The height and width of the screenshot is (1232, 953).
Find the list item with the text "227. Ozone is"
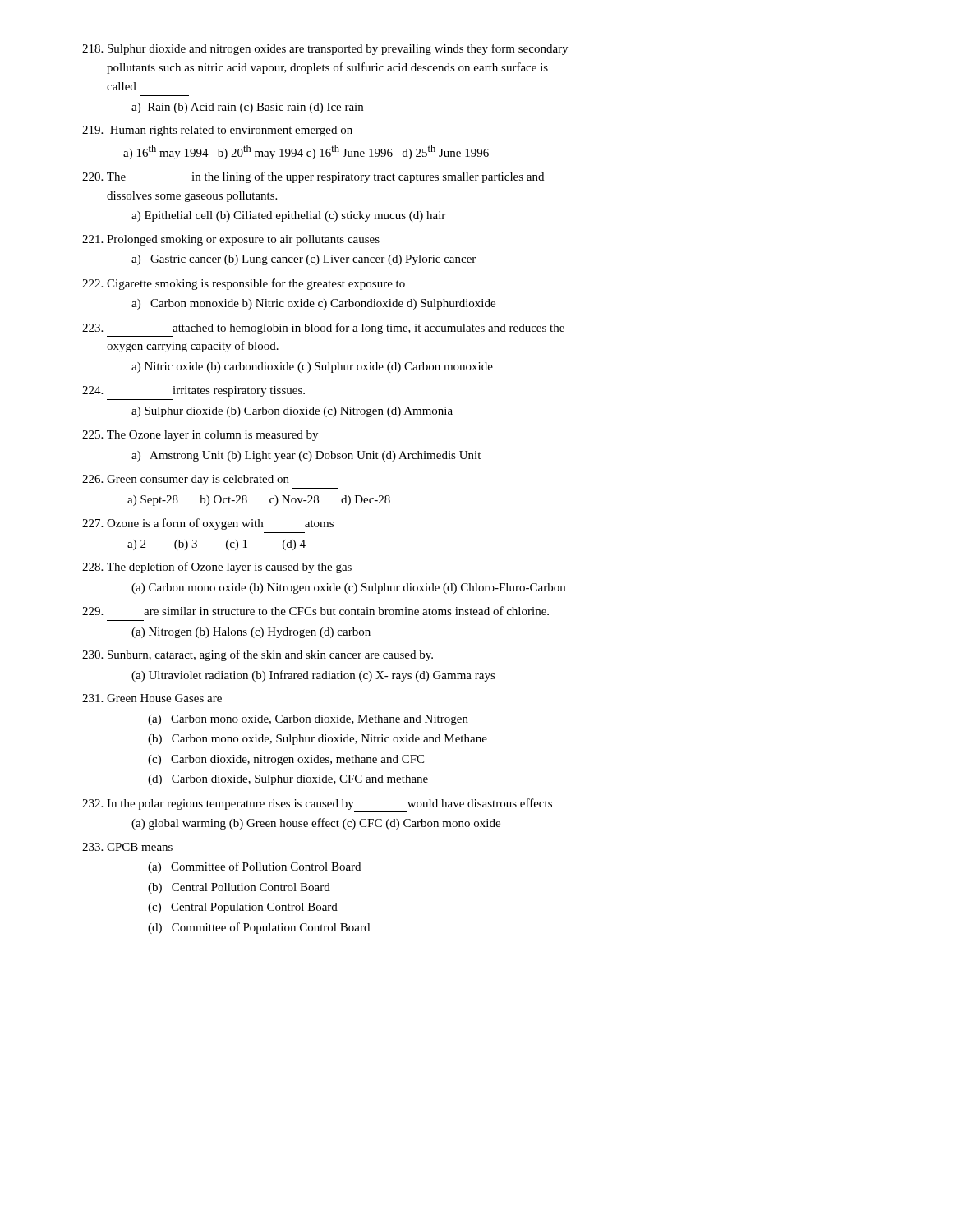point(208,524)
